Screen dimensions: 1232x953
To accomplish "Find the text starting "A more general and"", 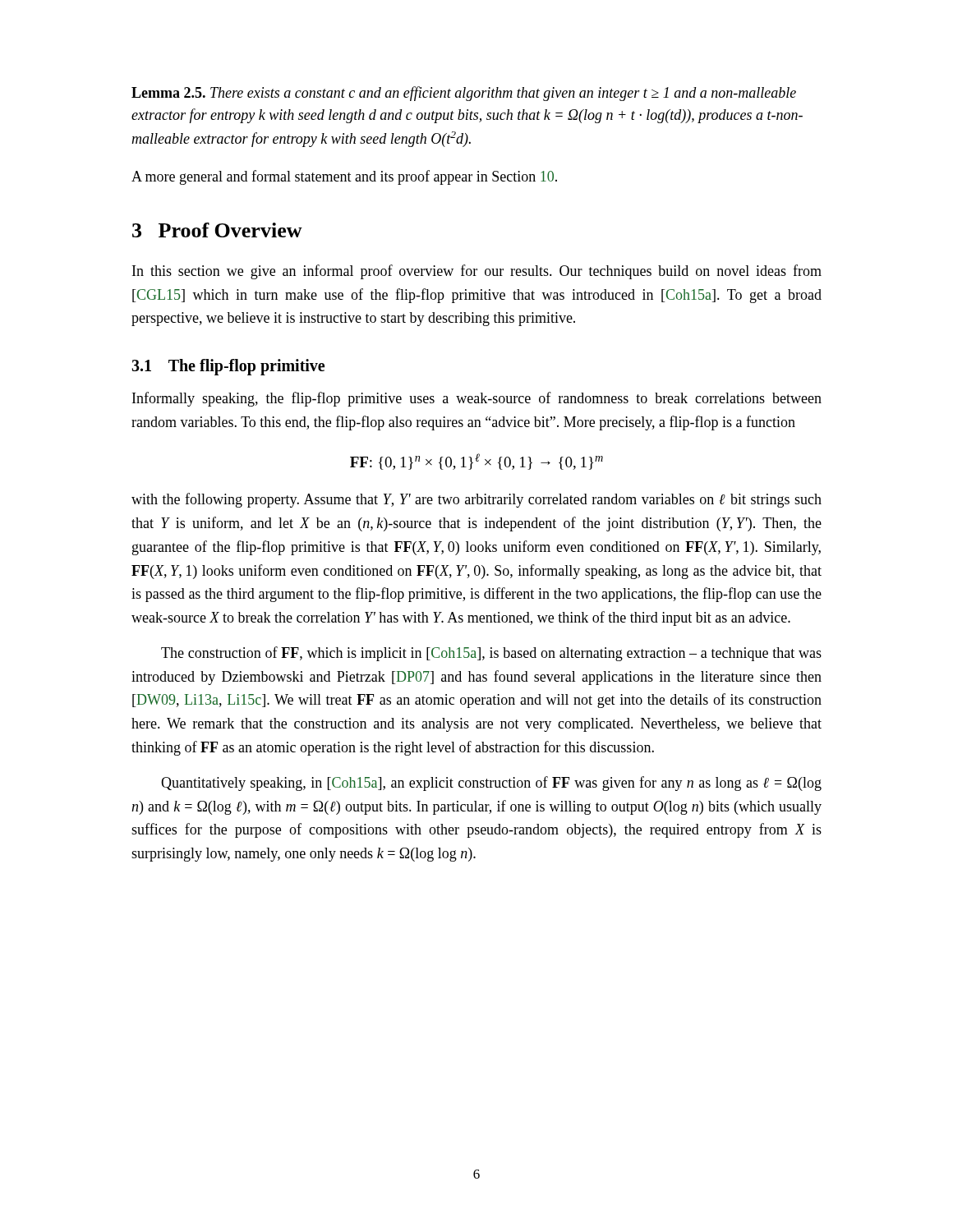I will tap(345, 177).
